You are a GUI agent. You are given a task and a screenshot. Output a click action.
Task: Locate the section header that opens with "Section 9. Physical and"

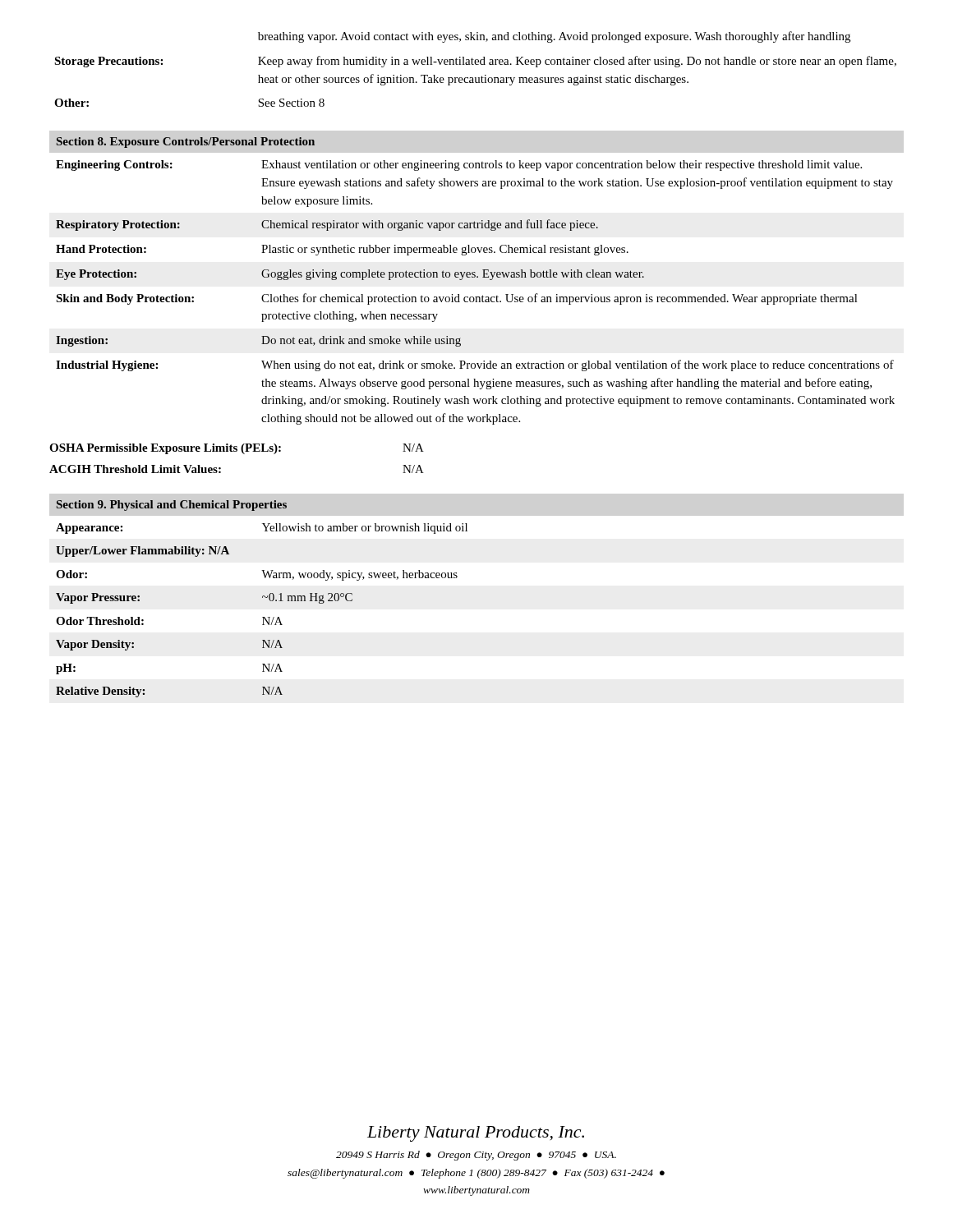(171, 504)
